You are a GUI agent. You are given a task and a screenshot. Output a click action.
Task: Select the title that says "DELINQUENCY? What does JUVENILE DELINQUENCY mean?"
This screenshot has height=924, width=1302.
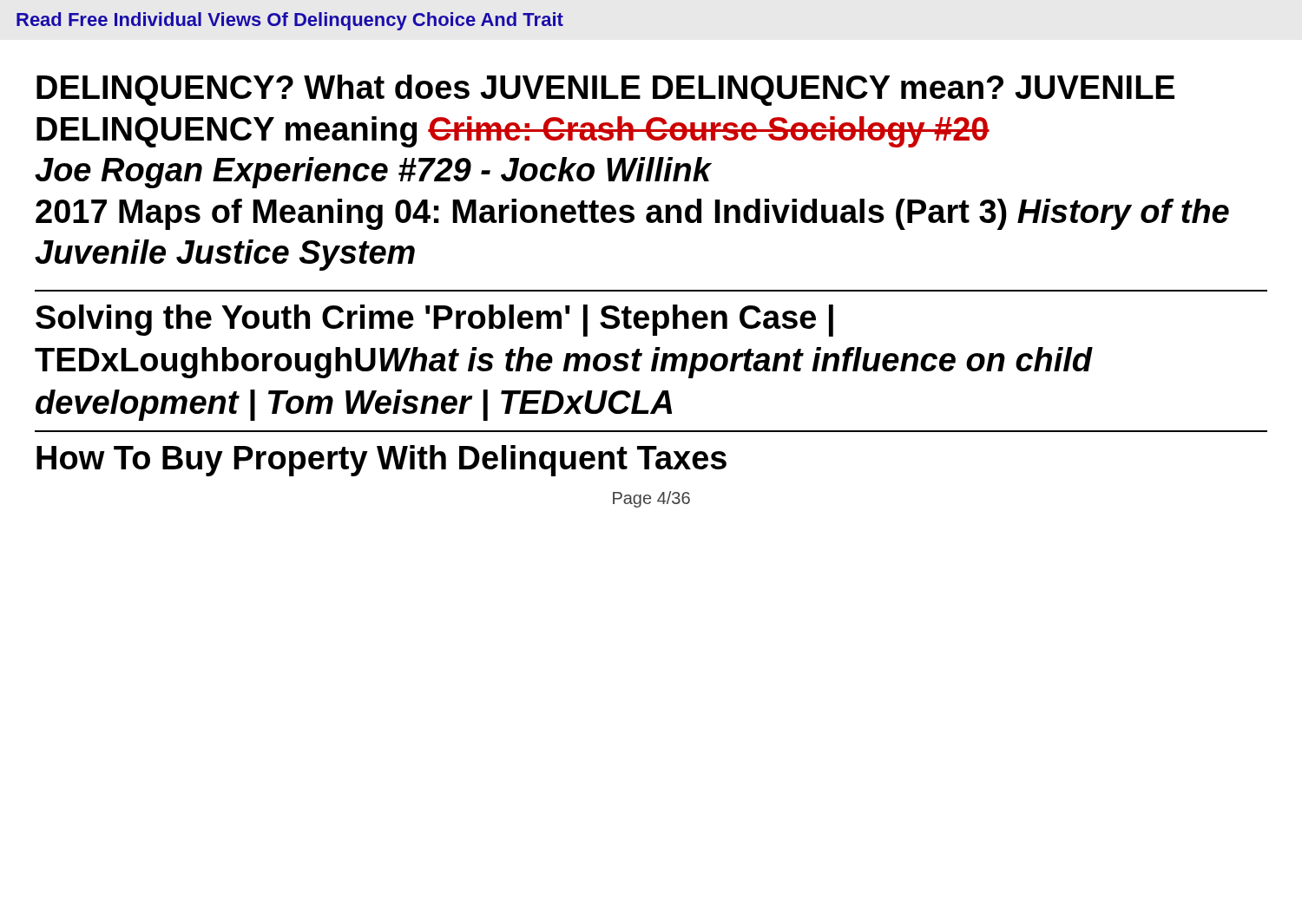(632, 170)
